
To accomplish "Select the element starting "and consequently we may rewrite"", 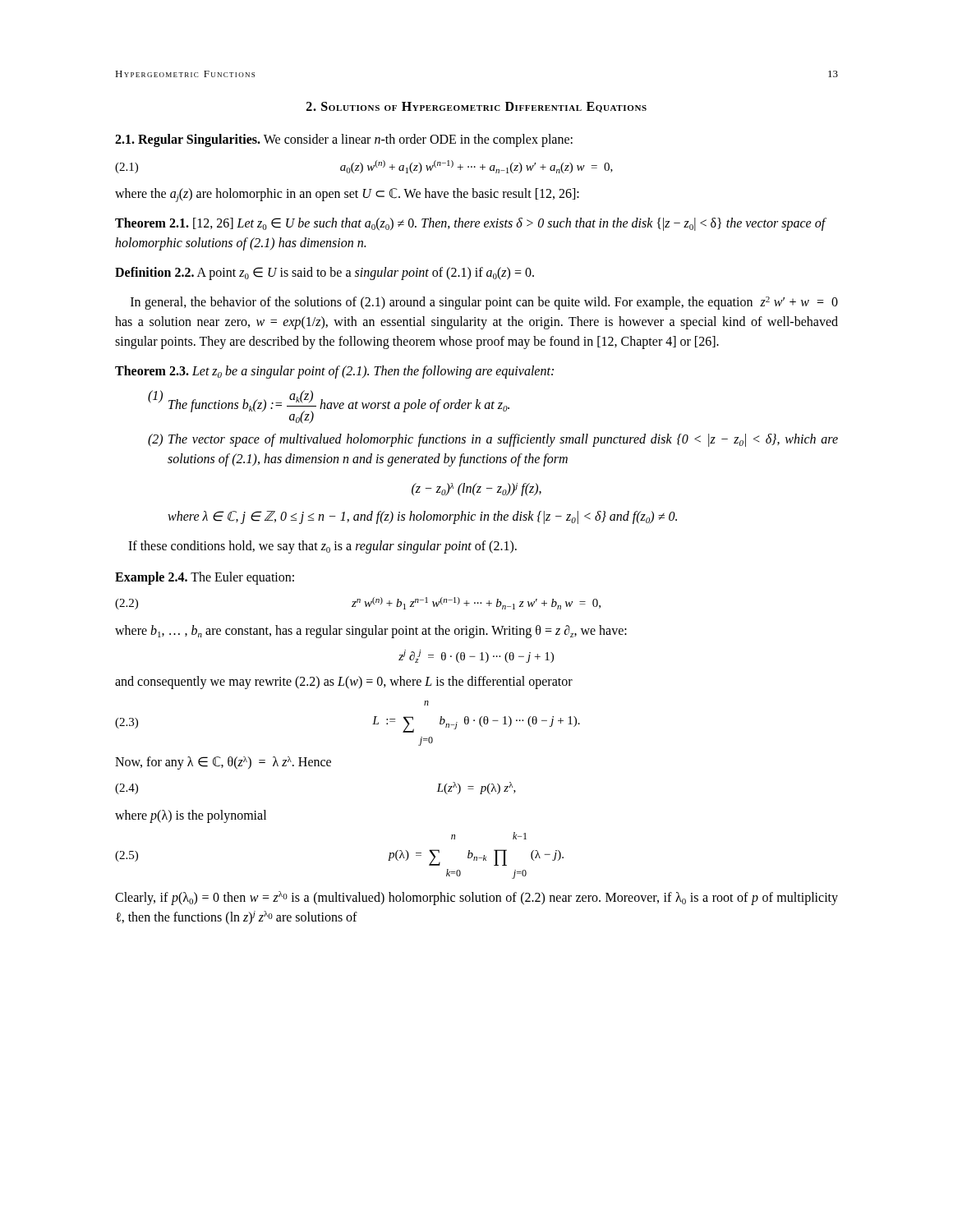I will pyautogui.click(x=344, y=681).
